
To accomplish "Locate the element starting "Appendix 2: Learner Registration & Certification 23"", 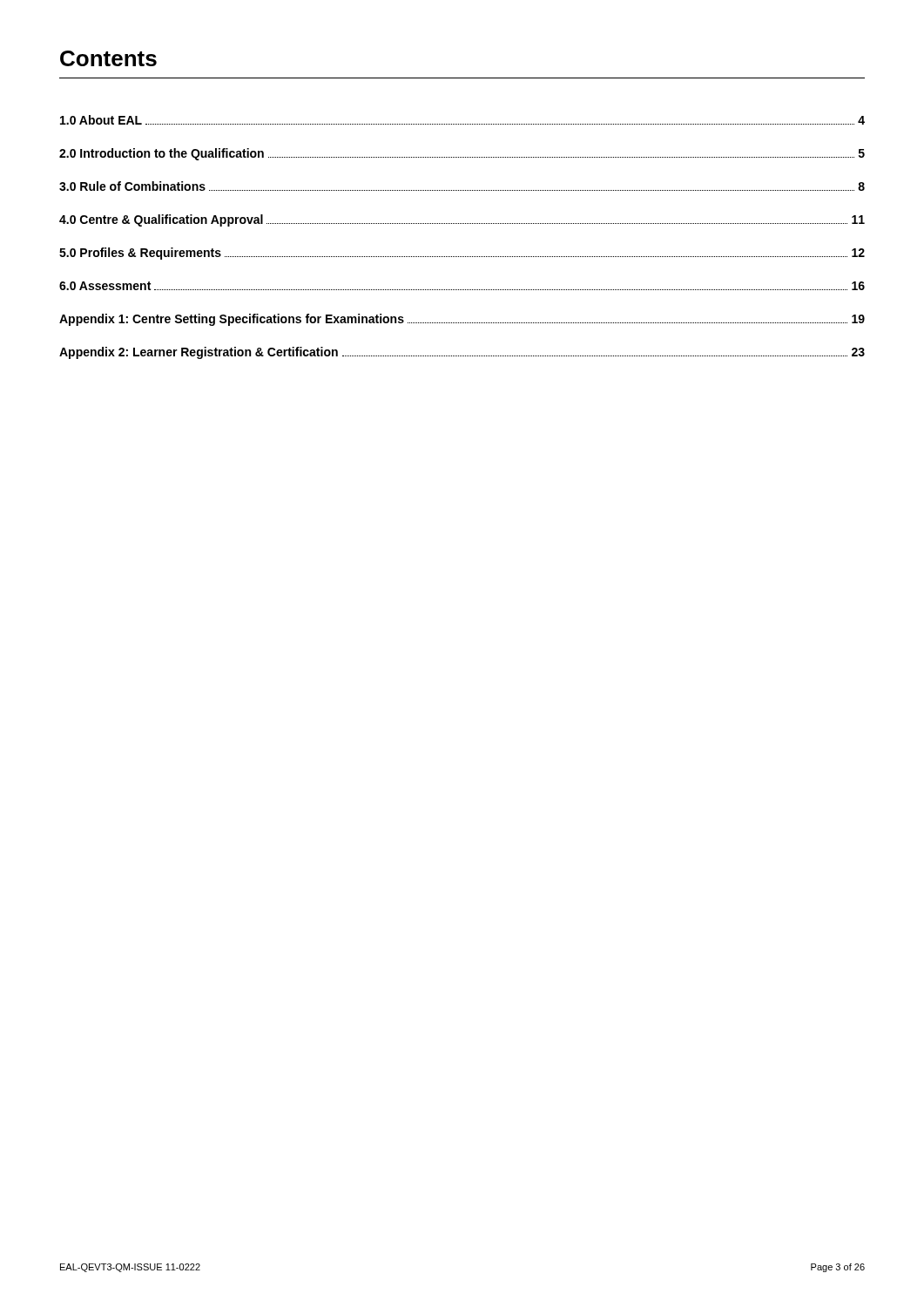I will (462, 352).
